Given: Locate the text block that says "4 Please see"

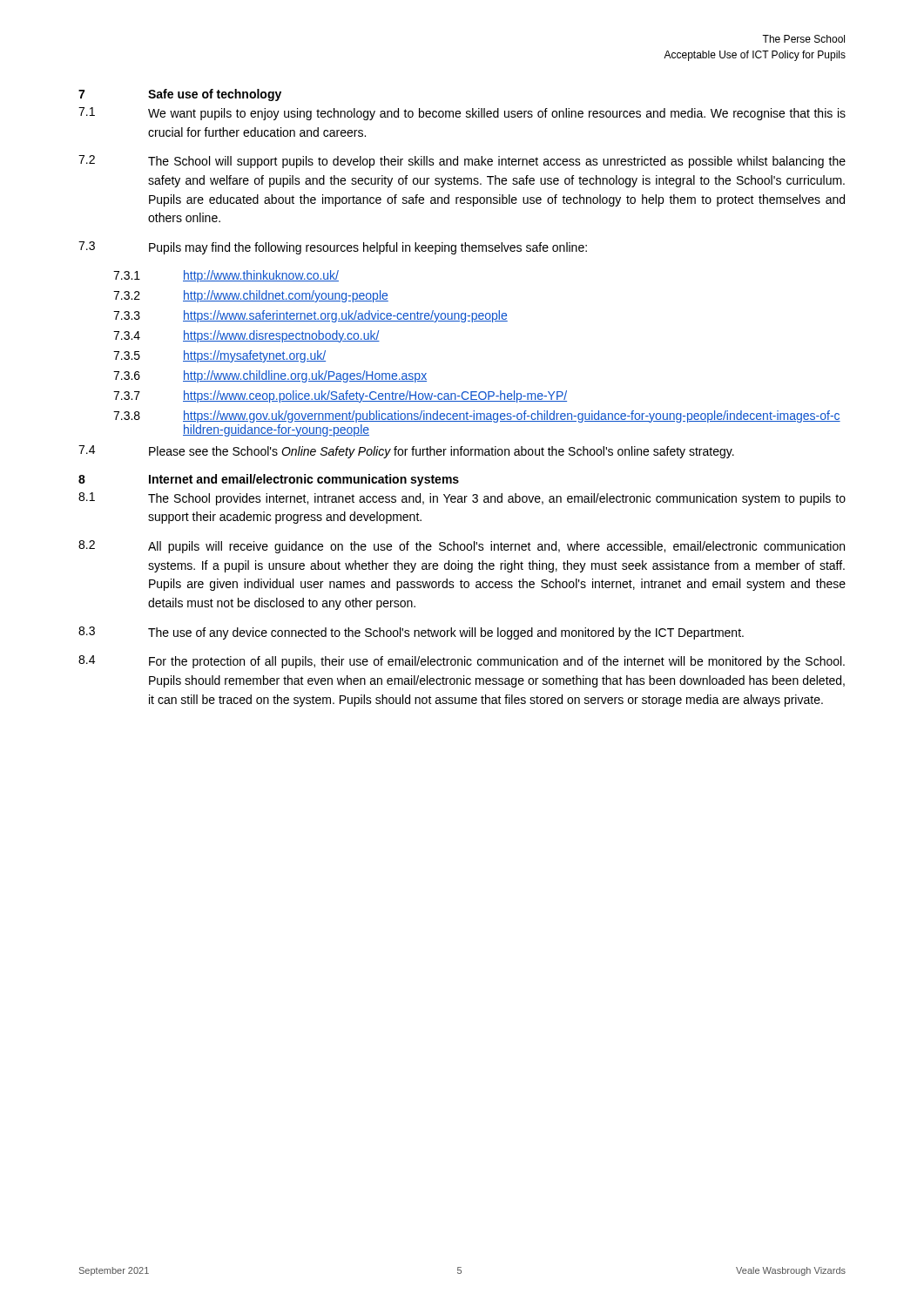Looking at the screenshot, I should pyautogui.click(x=462, y=452).
